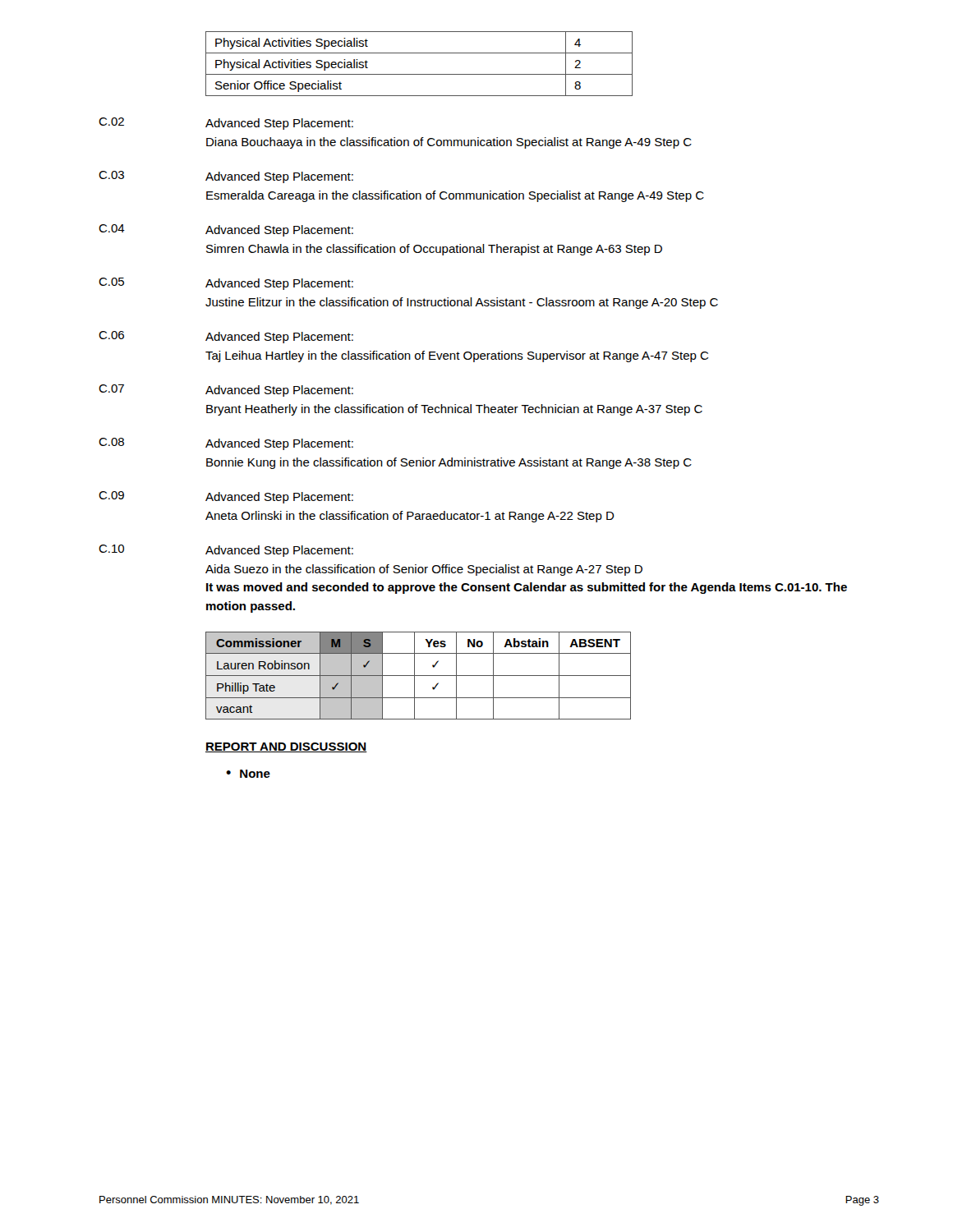This screenshot has width=953, height=1232.
Task: Locate the passage starting "C.05 Advanced Step Placement: Justine Elitzur"
Action: point(489,293)
